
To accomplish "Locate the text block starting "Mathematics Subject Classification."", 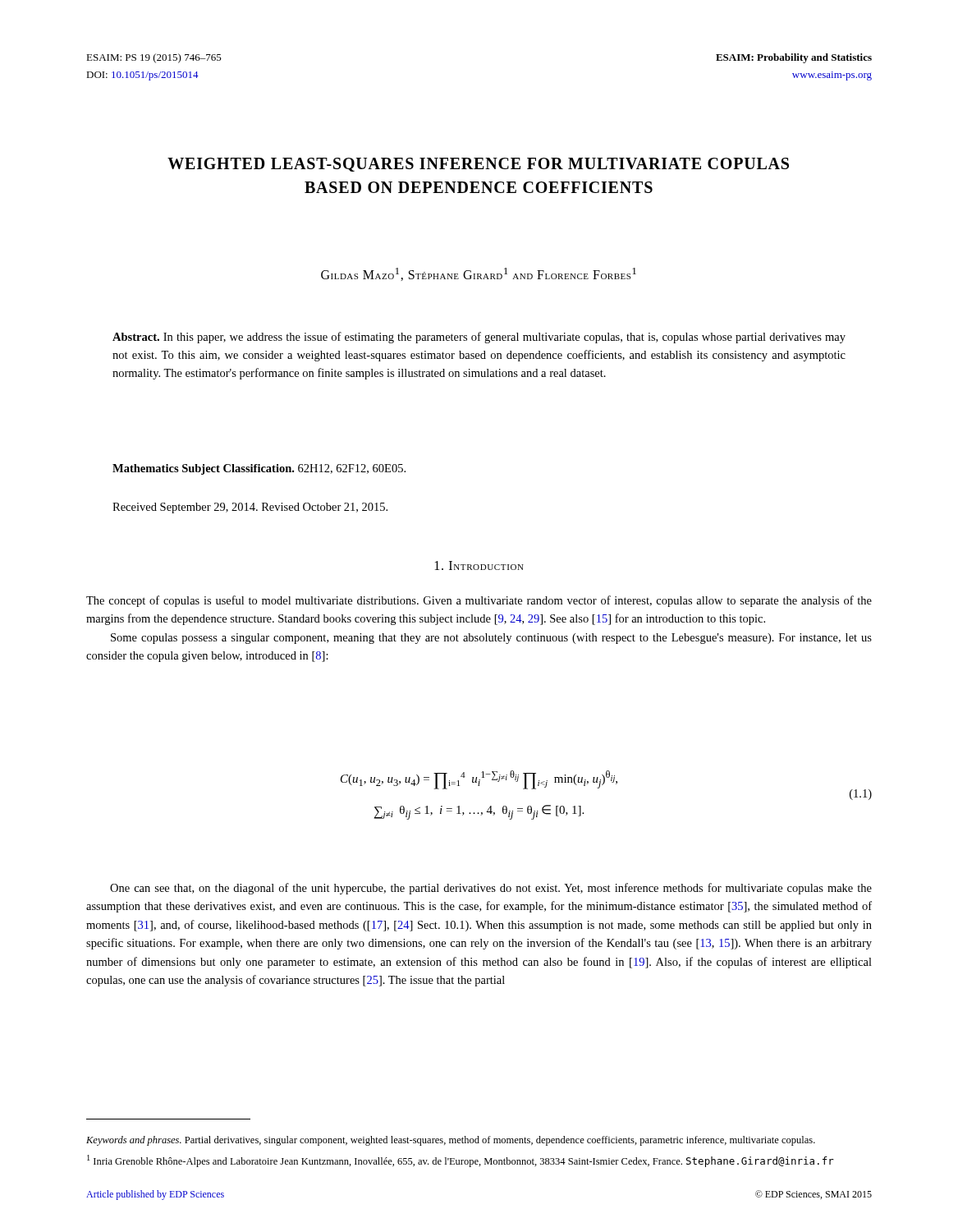I will (259, 469).
